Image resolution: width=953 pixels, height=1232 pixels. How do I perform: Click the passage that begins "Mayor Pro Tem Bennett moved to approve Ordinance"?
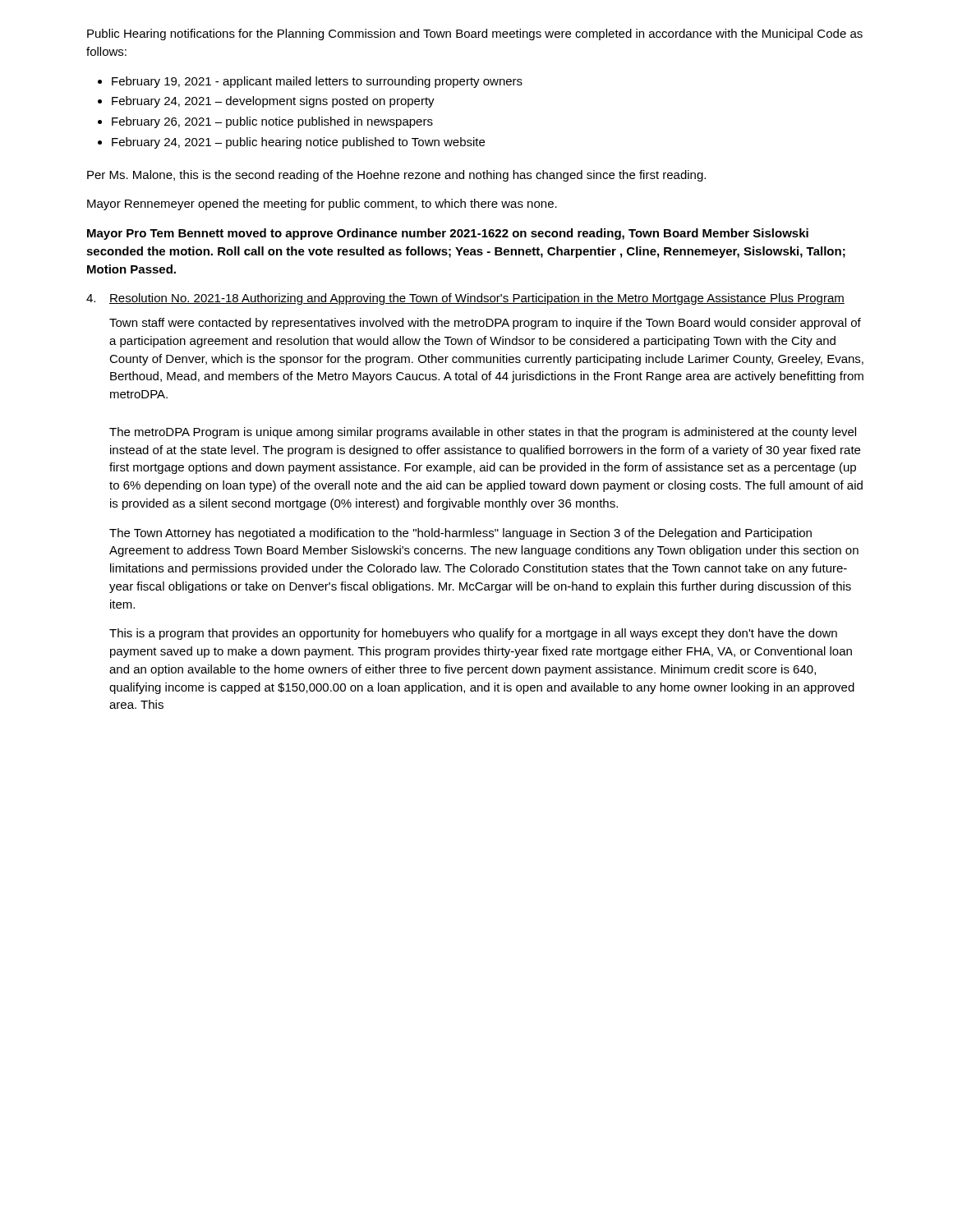[x=466, y=251]
